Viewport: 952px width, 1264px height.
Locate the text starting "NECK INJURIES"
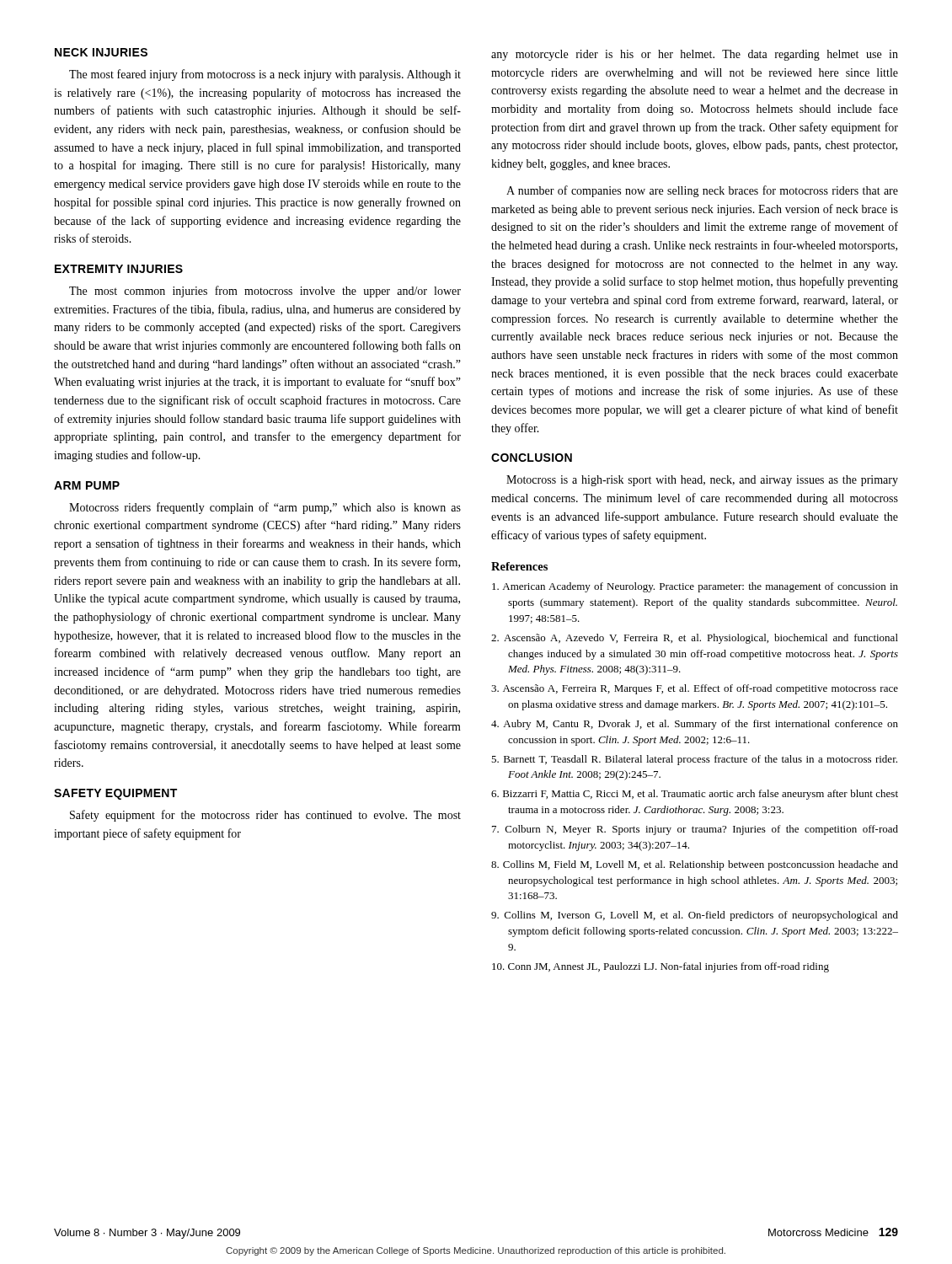[101, 52]
